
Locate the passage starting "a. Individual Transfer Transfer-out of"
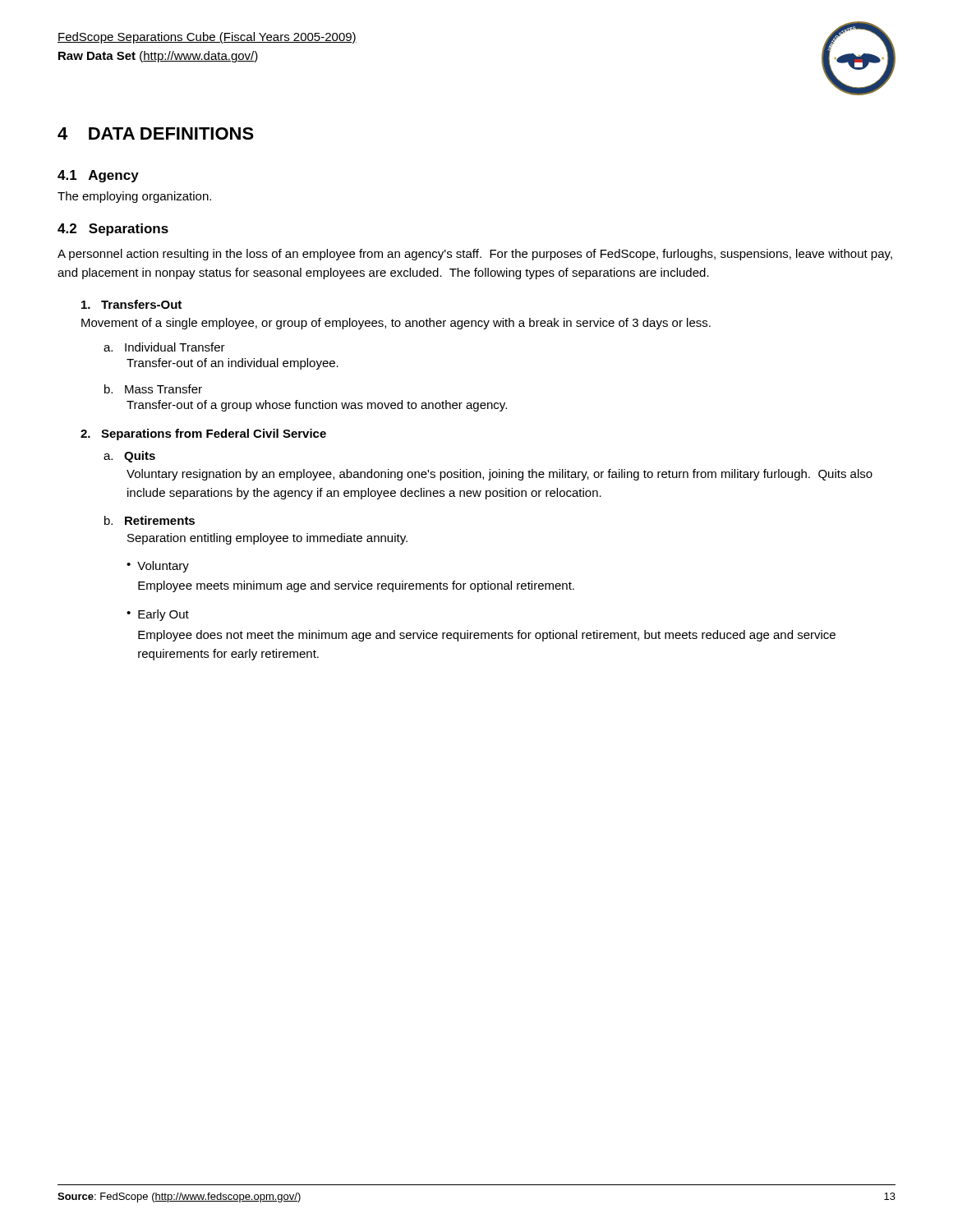tap(164, 347)
